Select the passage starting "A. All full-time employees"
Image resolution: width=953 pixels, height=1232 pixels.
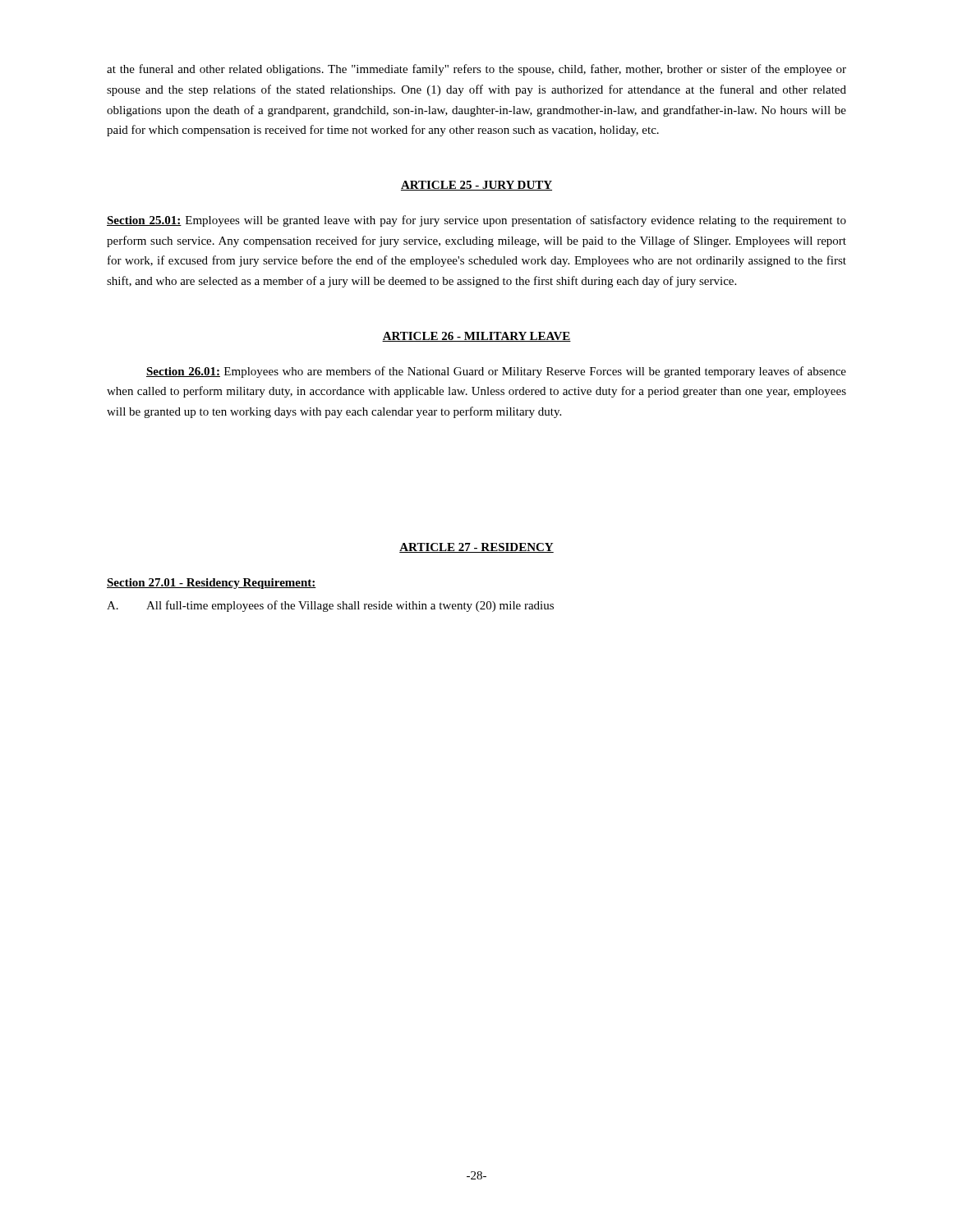pos(476,606)
